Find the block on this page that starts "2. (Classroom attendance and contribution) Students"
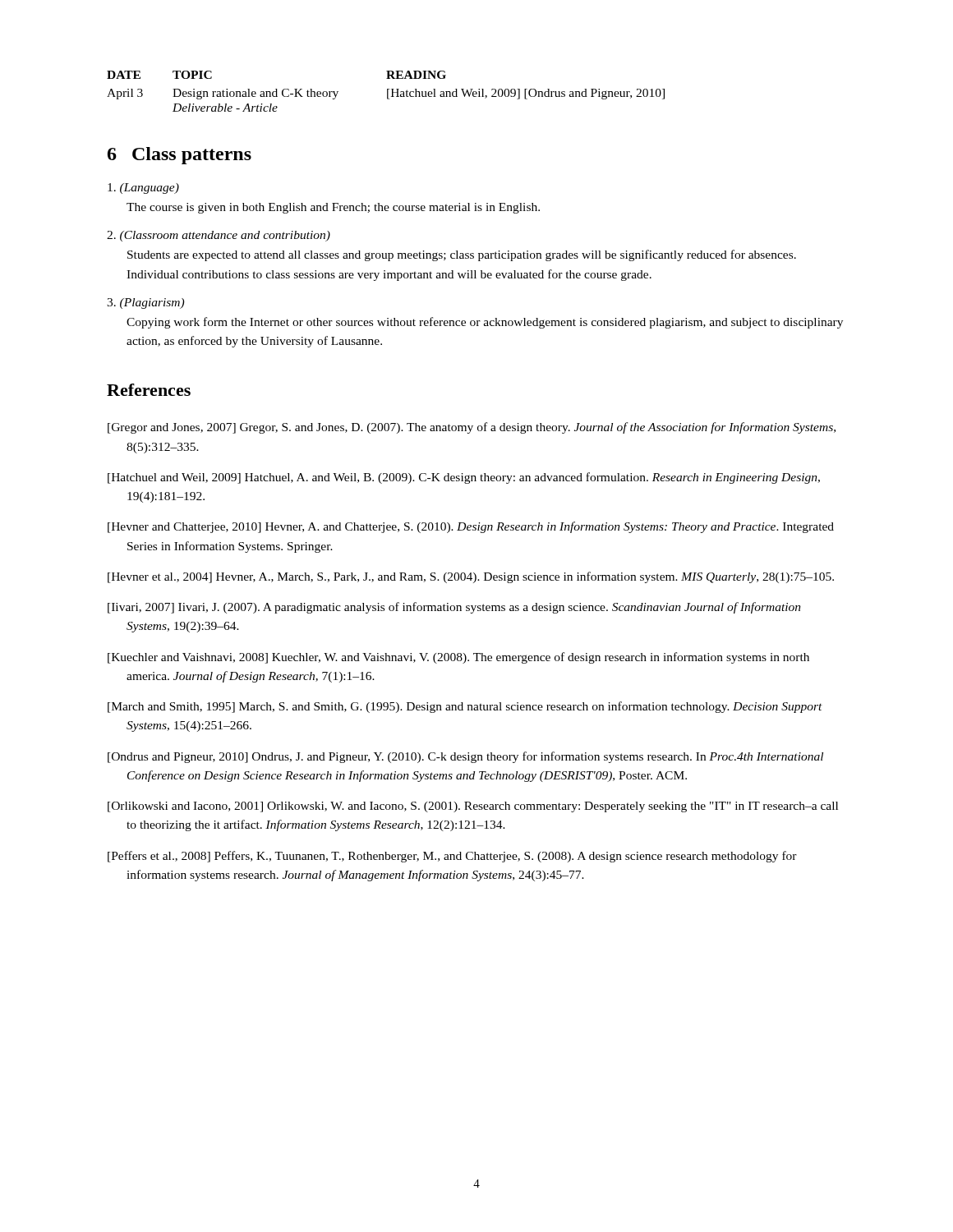The width and height of the screenshot is (953, 1232). pyautogui.click(x=476, y=255)
